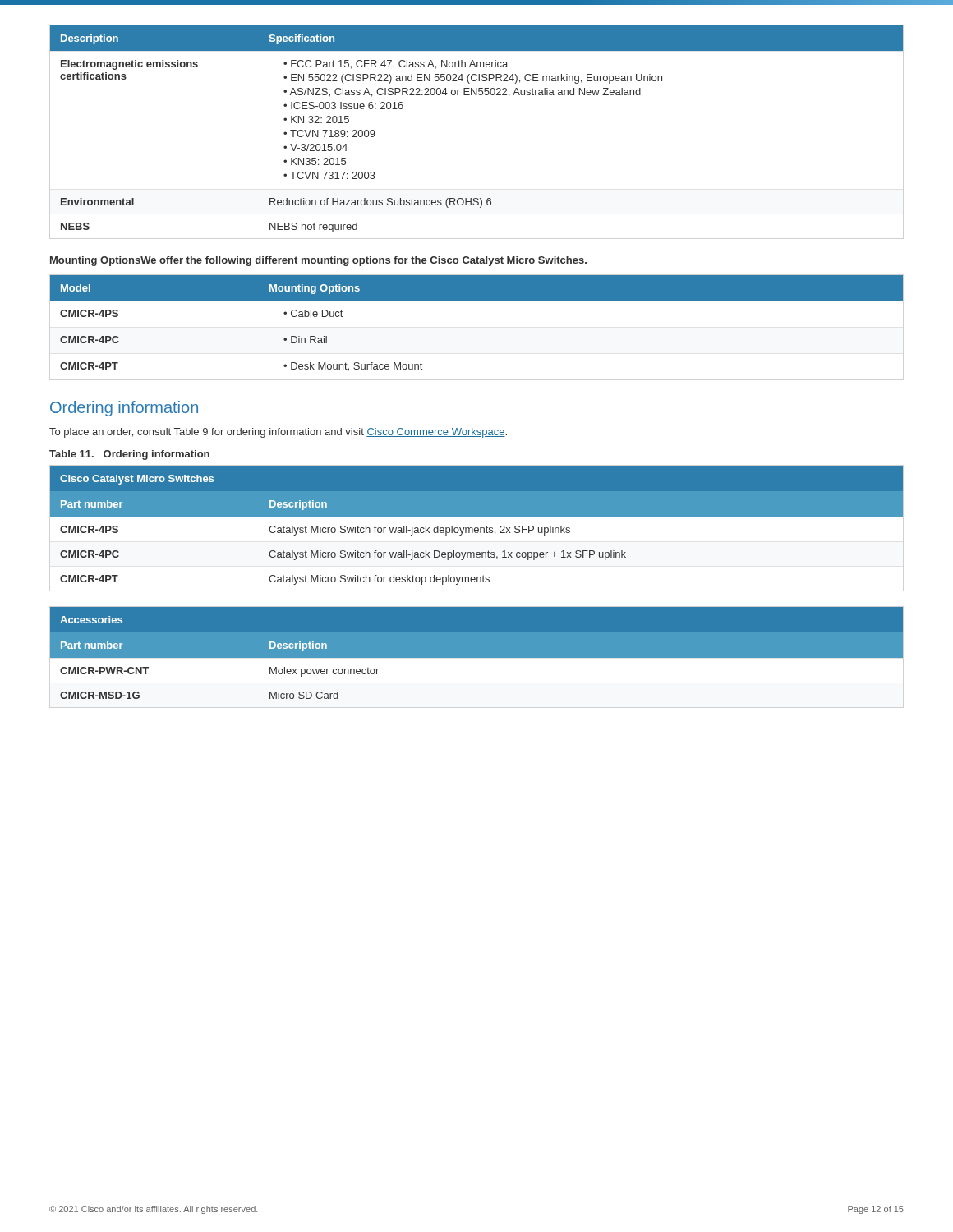953x1232 pixels.
Task: Click on the passage starting "To place an order,"
Action: [x=279, y=432]
